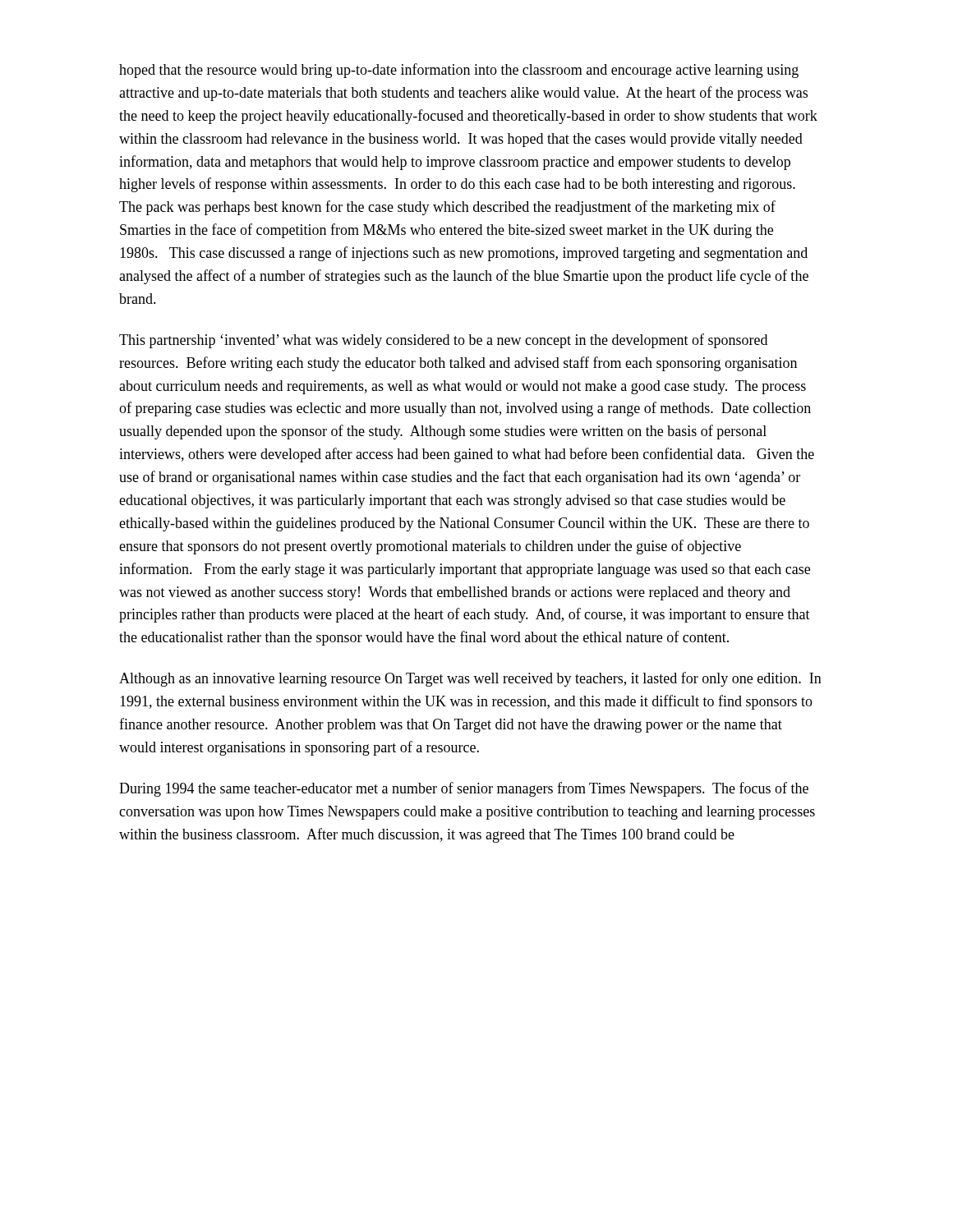The height and width of the screenshot is (1232, 953).
Task: Where is the passage that starts "This partnership ‘invented’ what was"?
Action: coord(467,489)
